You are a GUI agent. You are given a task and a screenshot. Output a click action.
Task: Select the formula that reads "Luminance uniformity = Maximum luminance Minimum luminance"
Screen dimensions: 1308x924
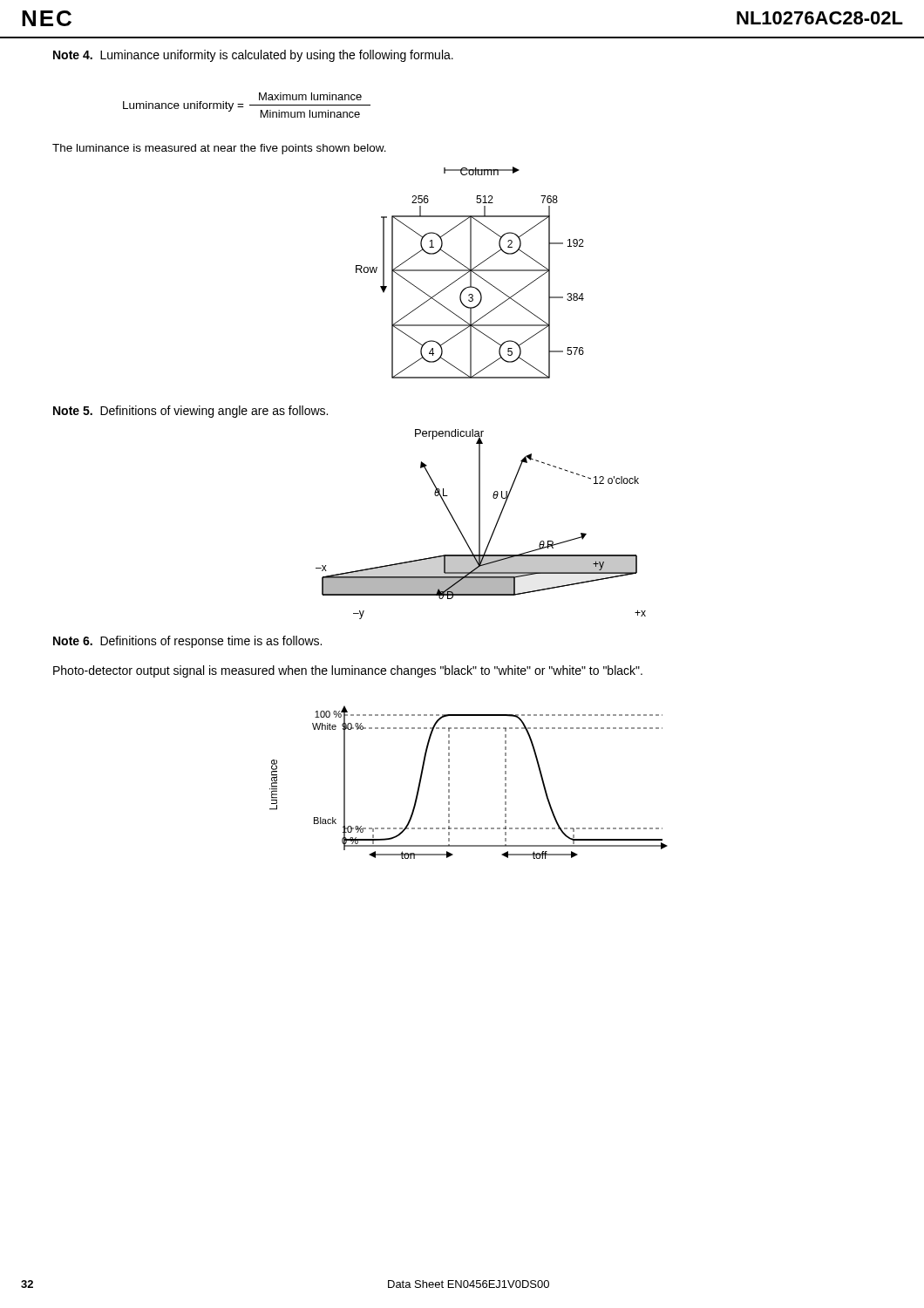(x=246, y=105)
